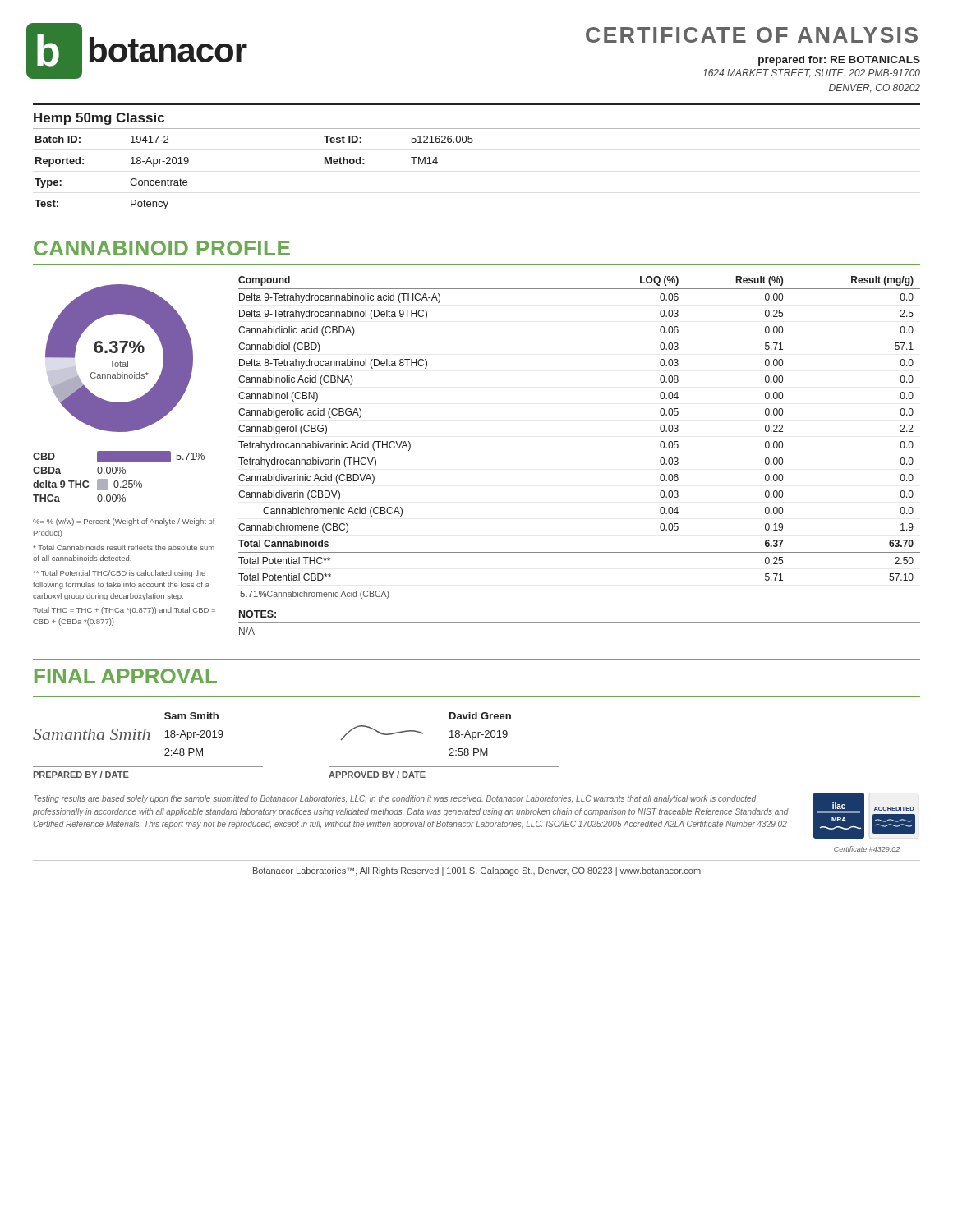Click where it says "Hemp 50mg Classic"
The width and height of the screenshot is (953, 1232).
pos(99,118)
